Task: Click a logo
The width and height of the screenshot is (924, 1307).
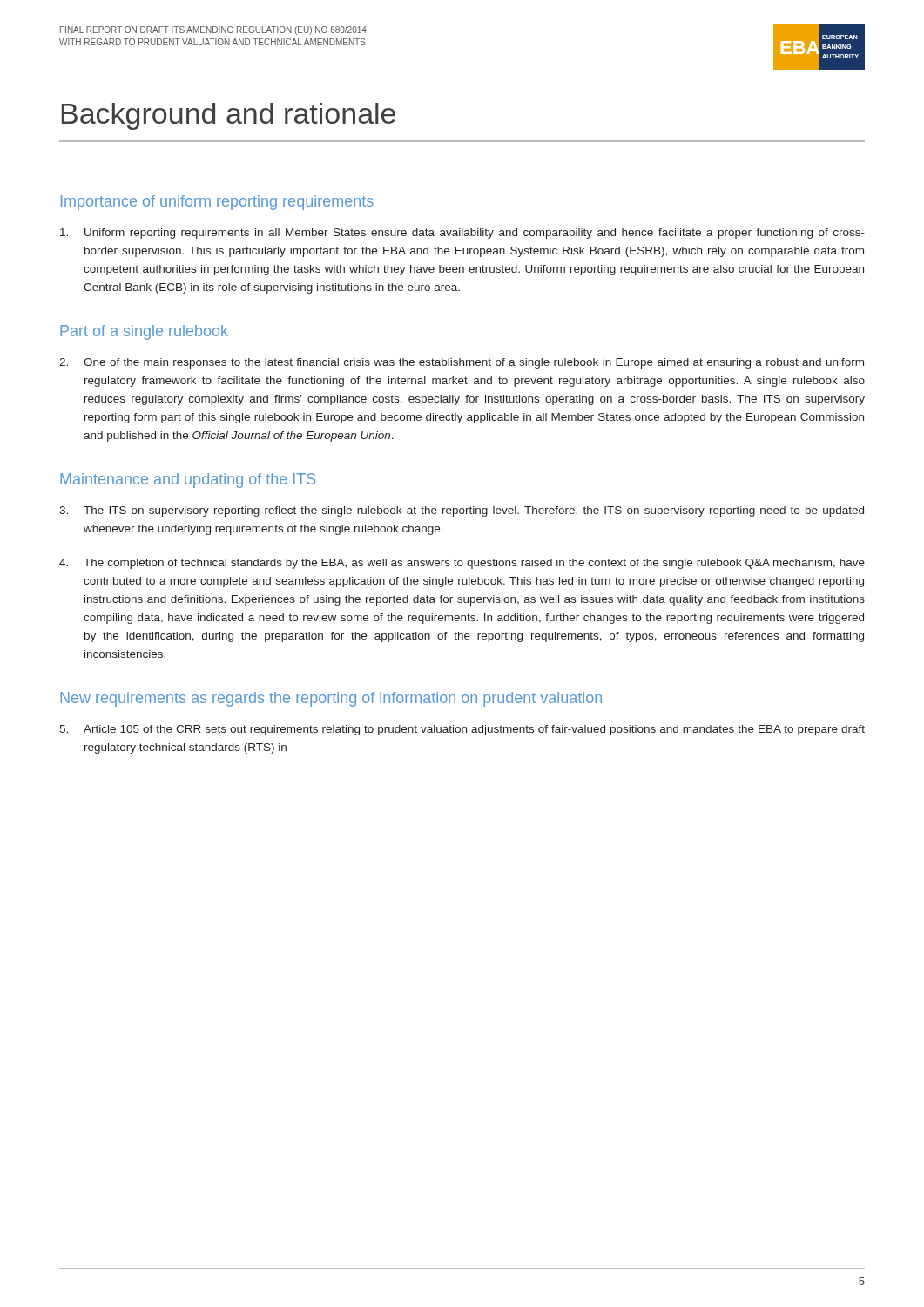Action: [x=819, y=47]
